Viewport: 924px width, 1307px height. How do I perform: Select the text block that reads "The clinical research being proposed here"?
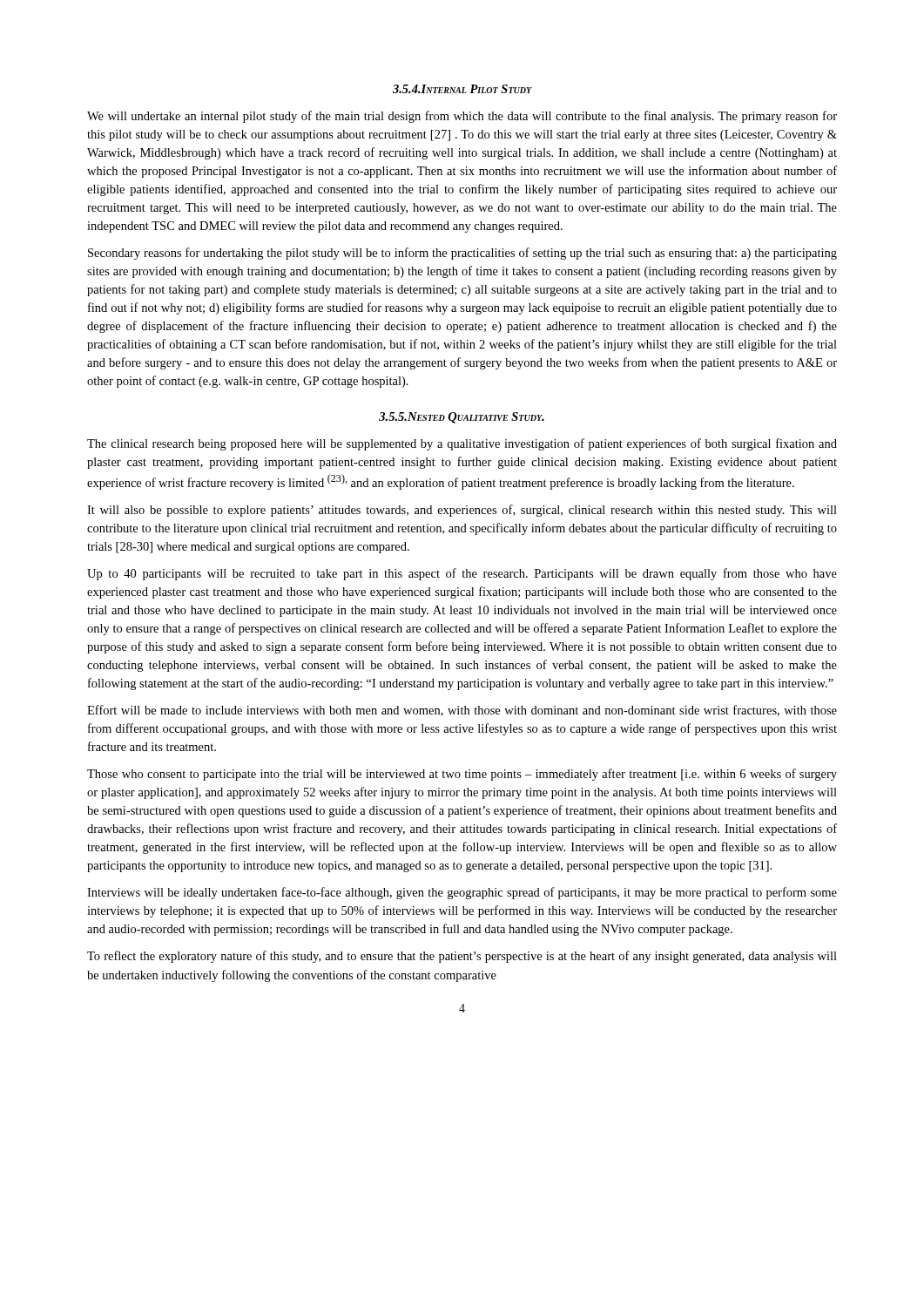462,464
